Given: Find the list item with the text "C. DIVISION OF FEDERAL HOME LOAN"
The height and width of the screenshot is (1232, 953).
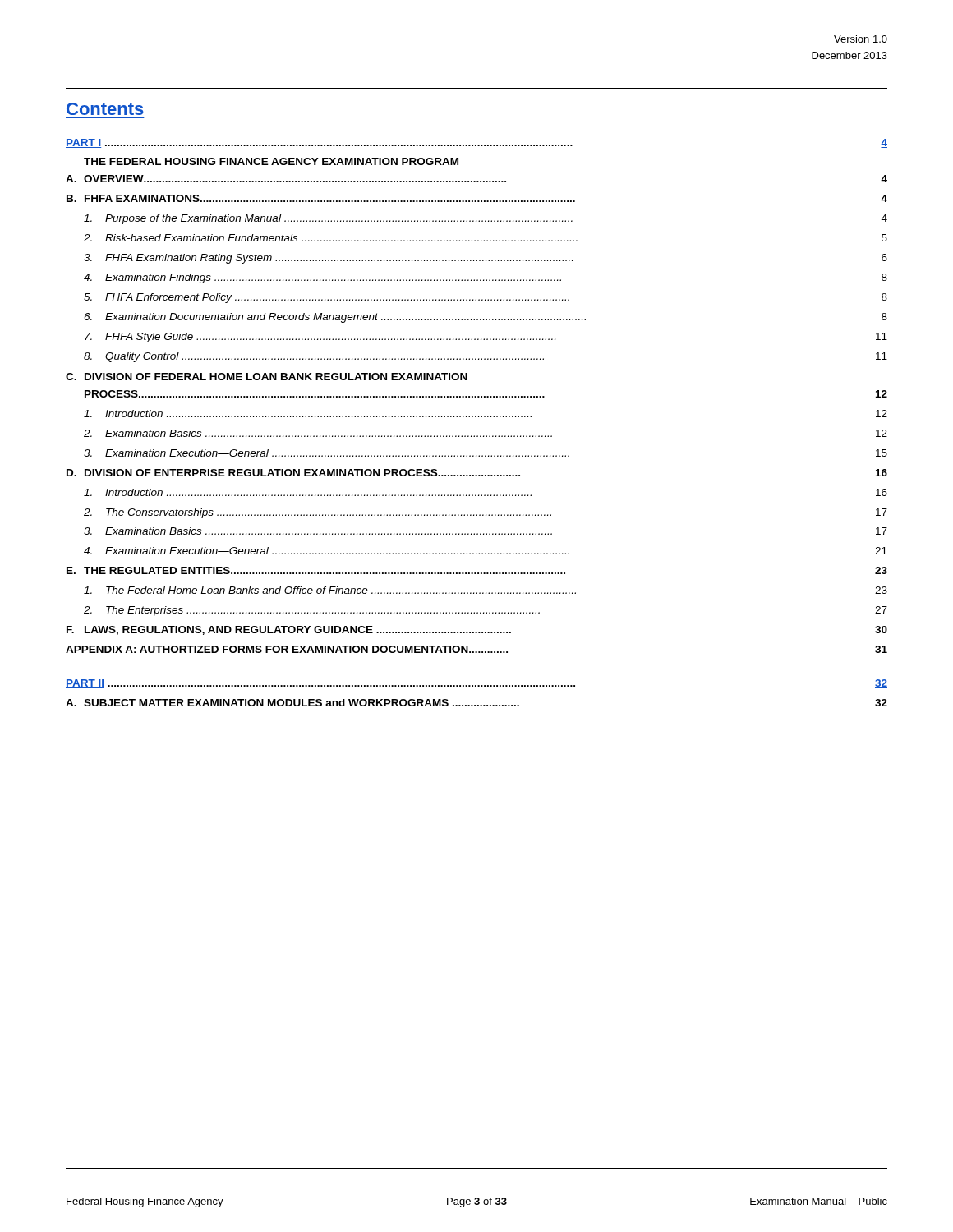Looking at the screenshot, I should pyautogui.click(x=476, y=385).
